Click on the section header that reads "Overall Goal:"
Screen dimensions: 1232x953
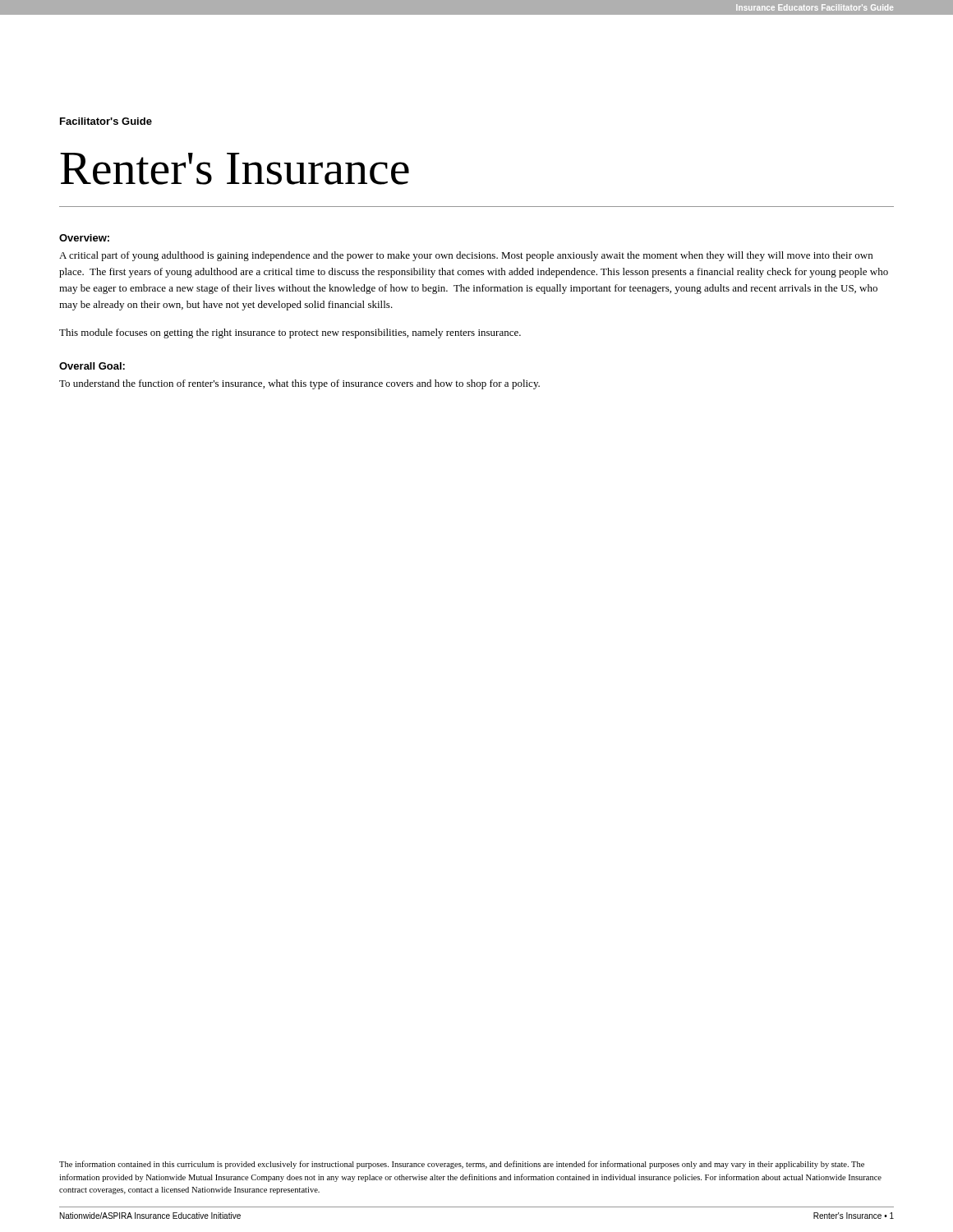pyautogui.click(x=92, y=366)
